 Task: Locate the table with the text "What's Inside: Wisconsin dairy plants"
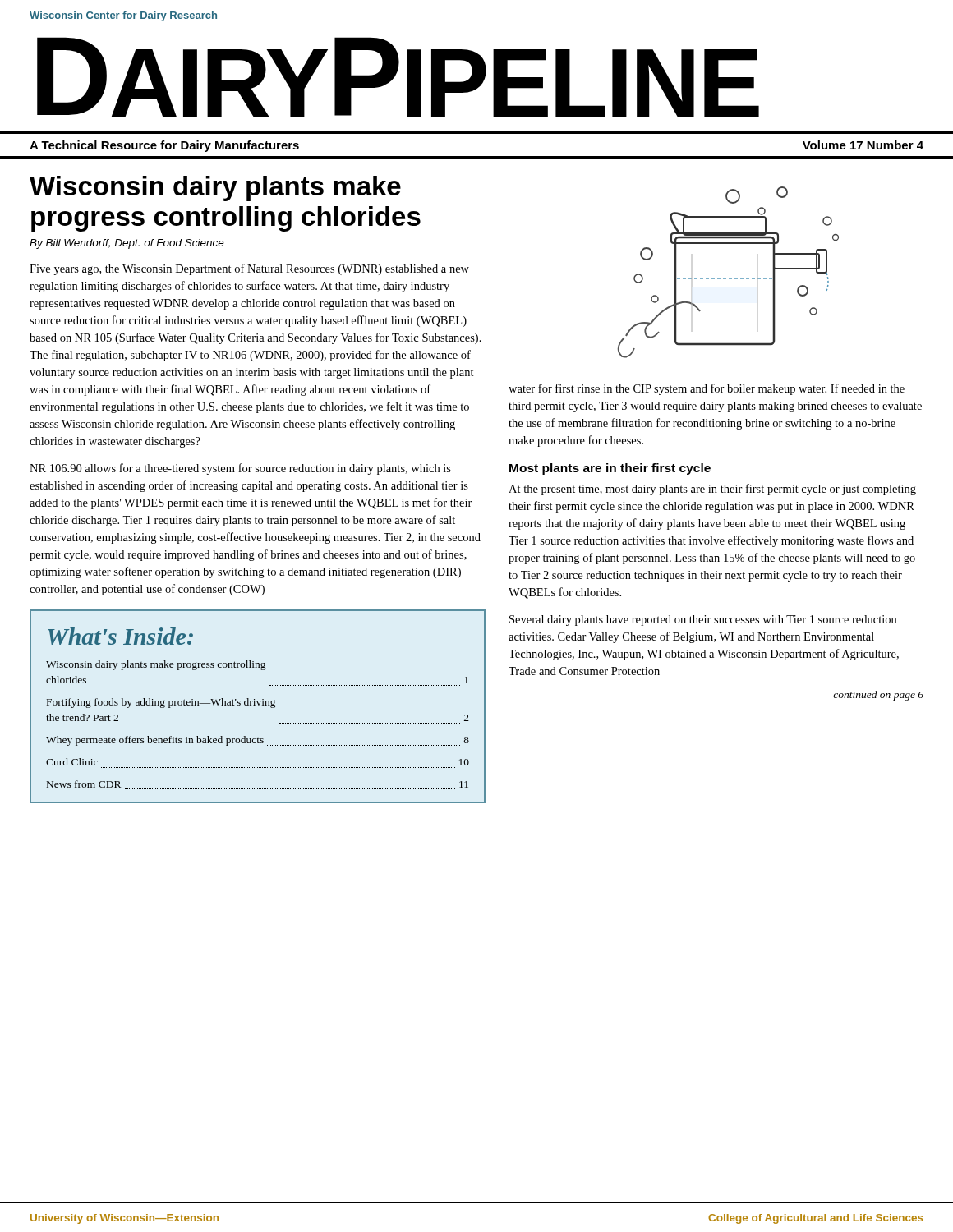258,707
